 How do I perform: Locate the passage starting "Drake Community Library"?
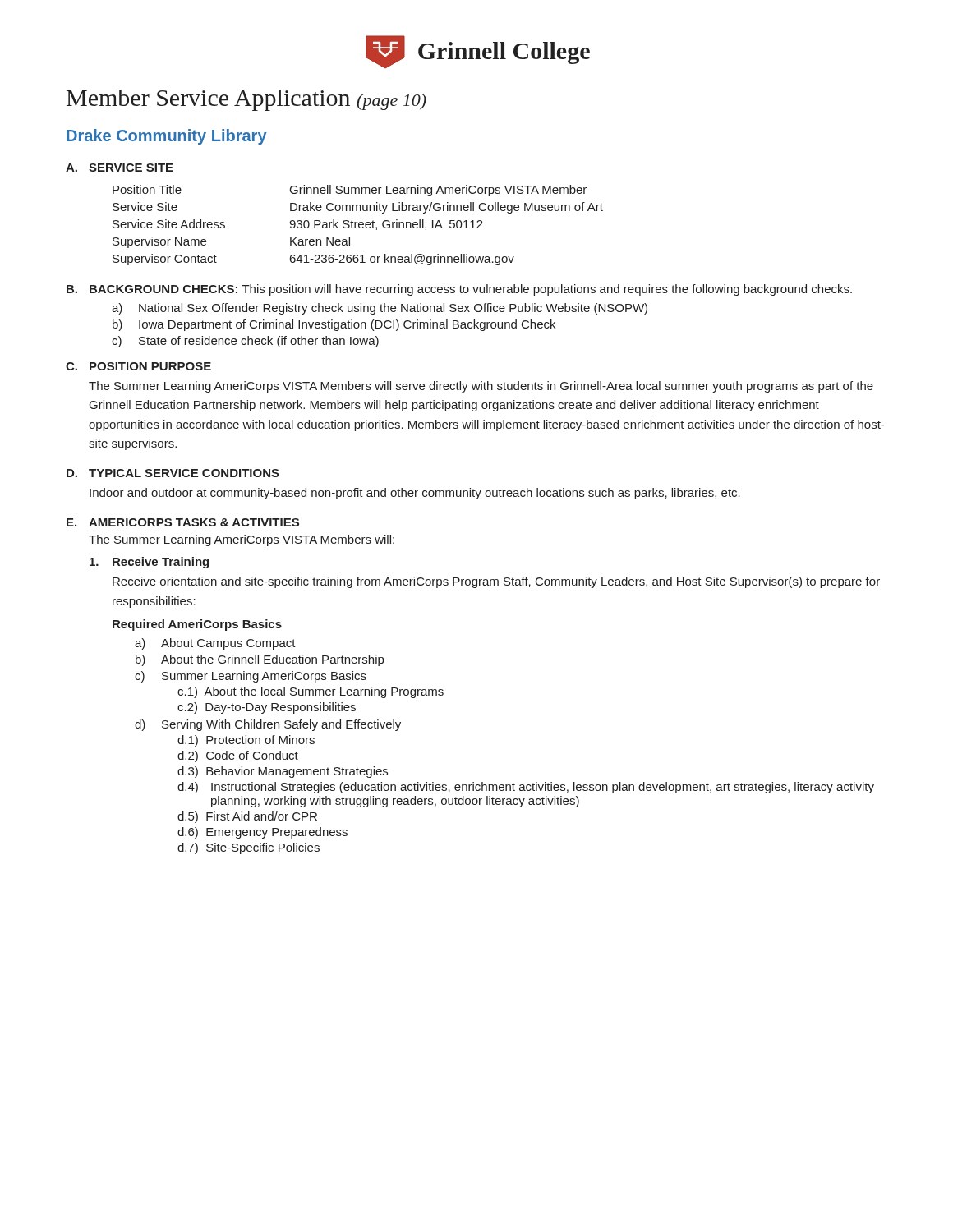(166, 136)
